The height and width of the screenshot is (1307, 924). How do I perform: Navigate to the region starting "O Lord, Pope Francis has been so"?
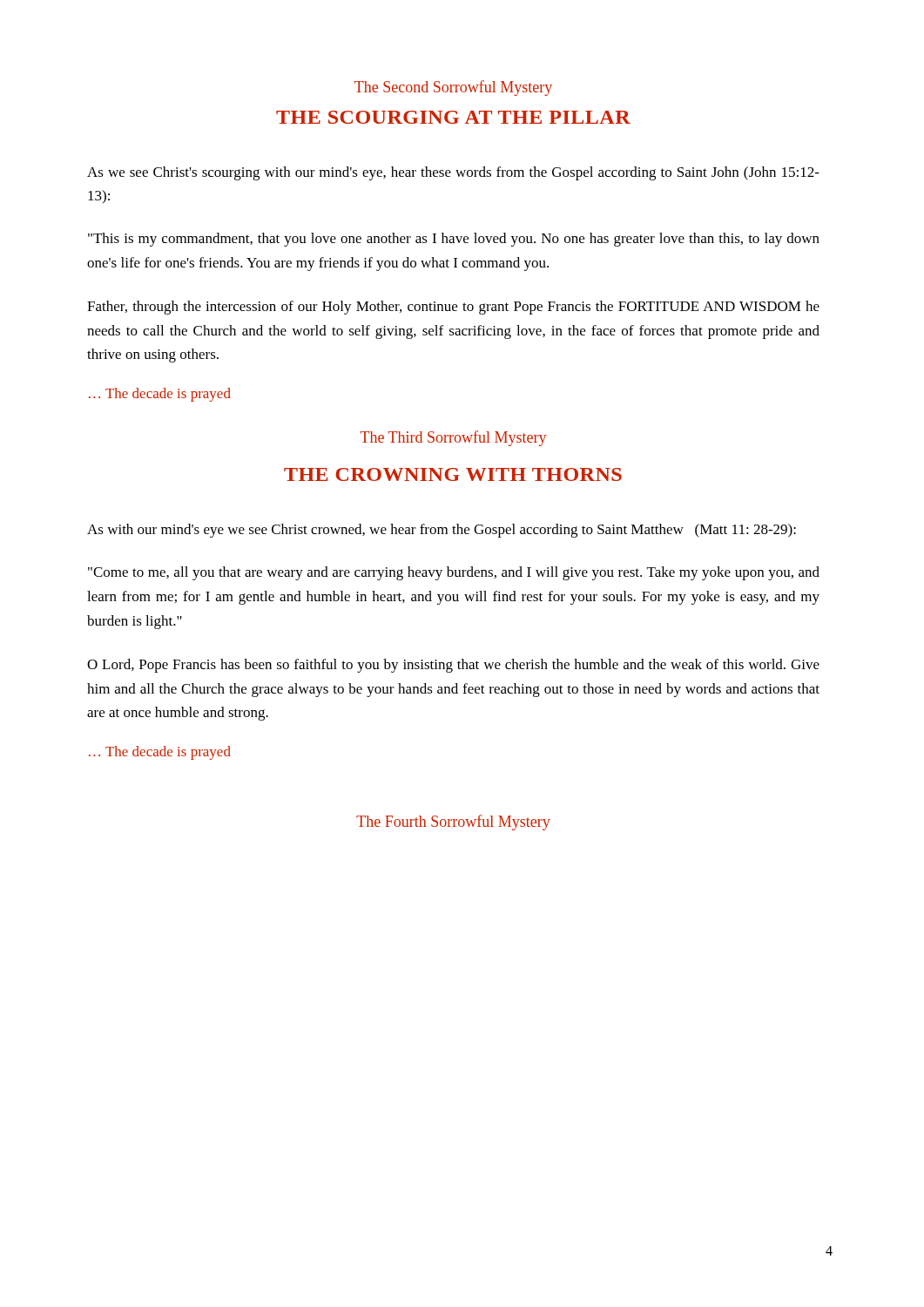point(453,688)
